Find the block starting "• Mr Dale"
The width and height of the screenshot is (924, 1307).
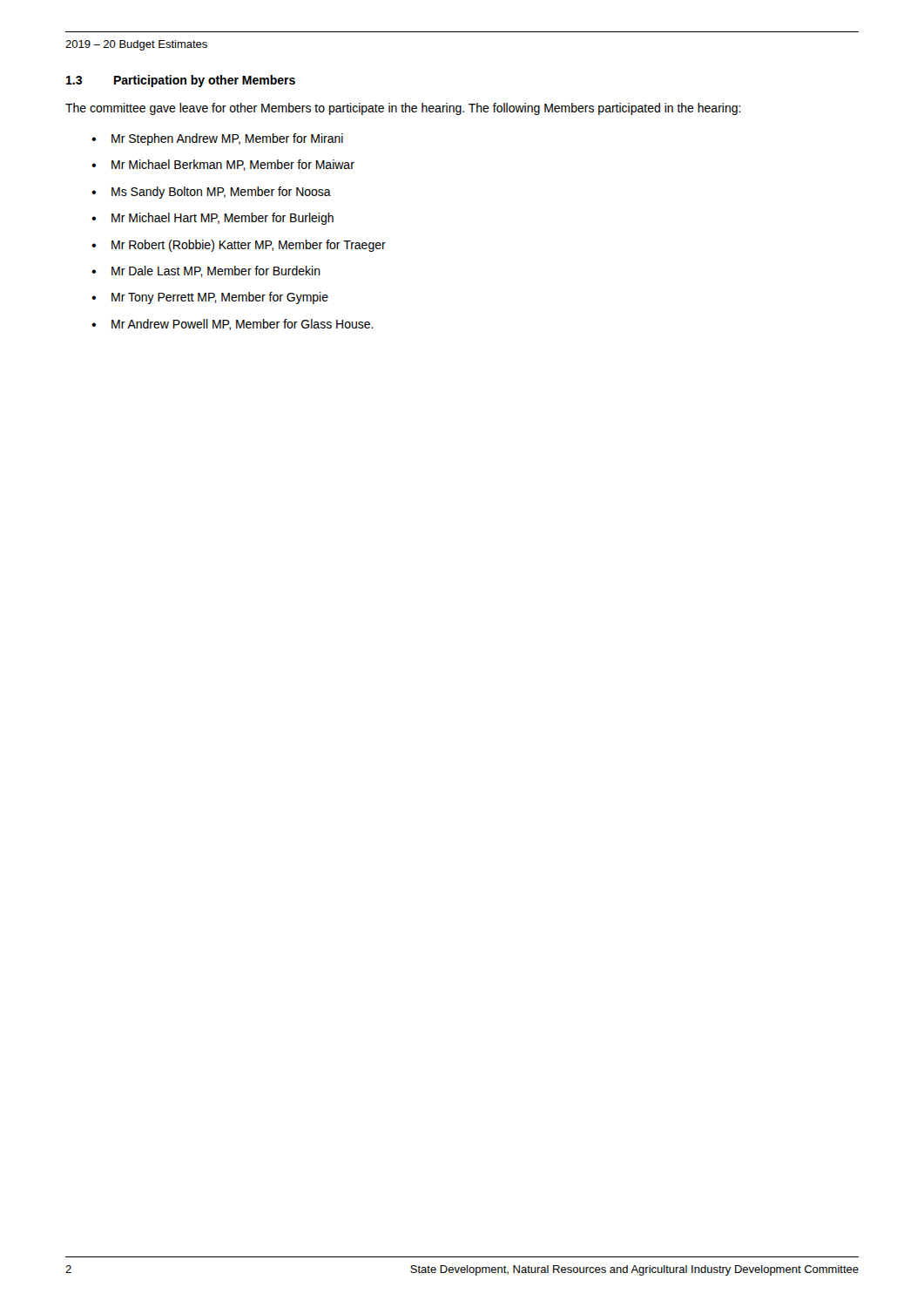[x=206, y=271]
